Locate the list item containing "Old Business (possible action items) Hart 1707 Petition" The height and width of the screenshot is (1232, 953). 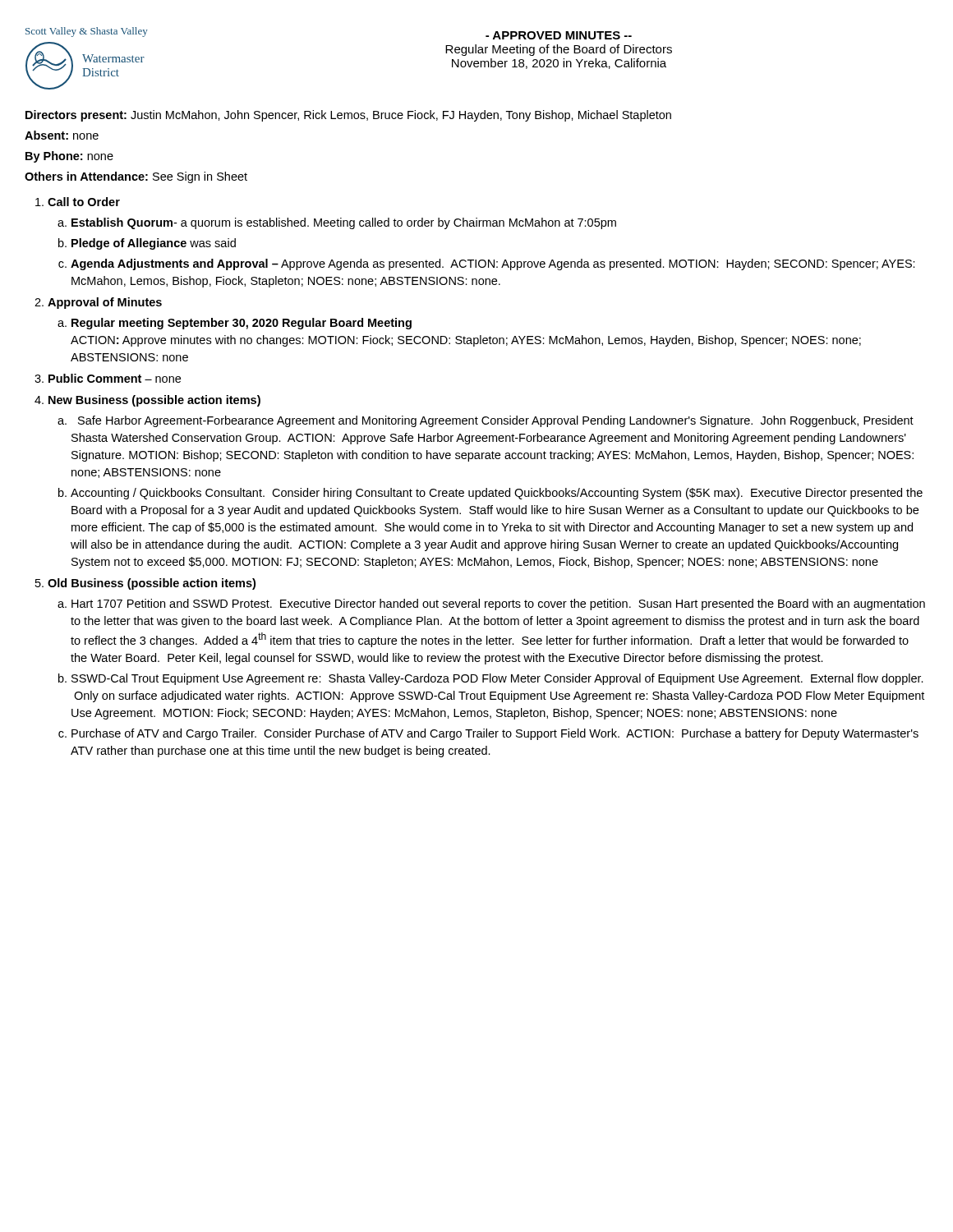tap(476, 668)
